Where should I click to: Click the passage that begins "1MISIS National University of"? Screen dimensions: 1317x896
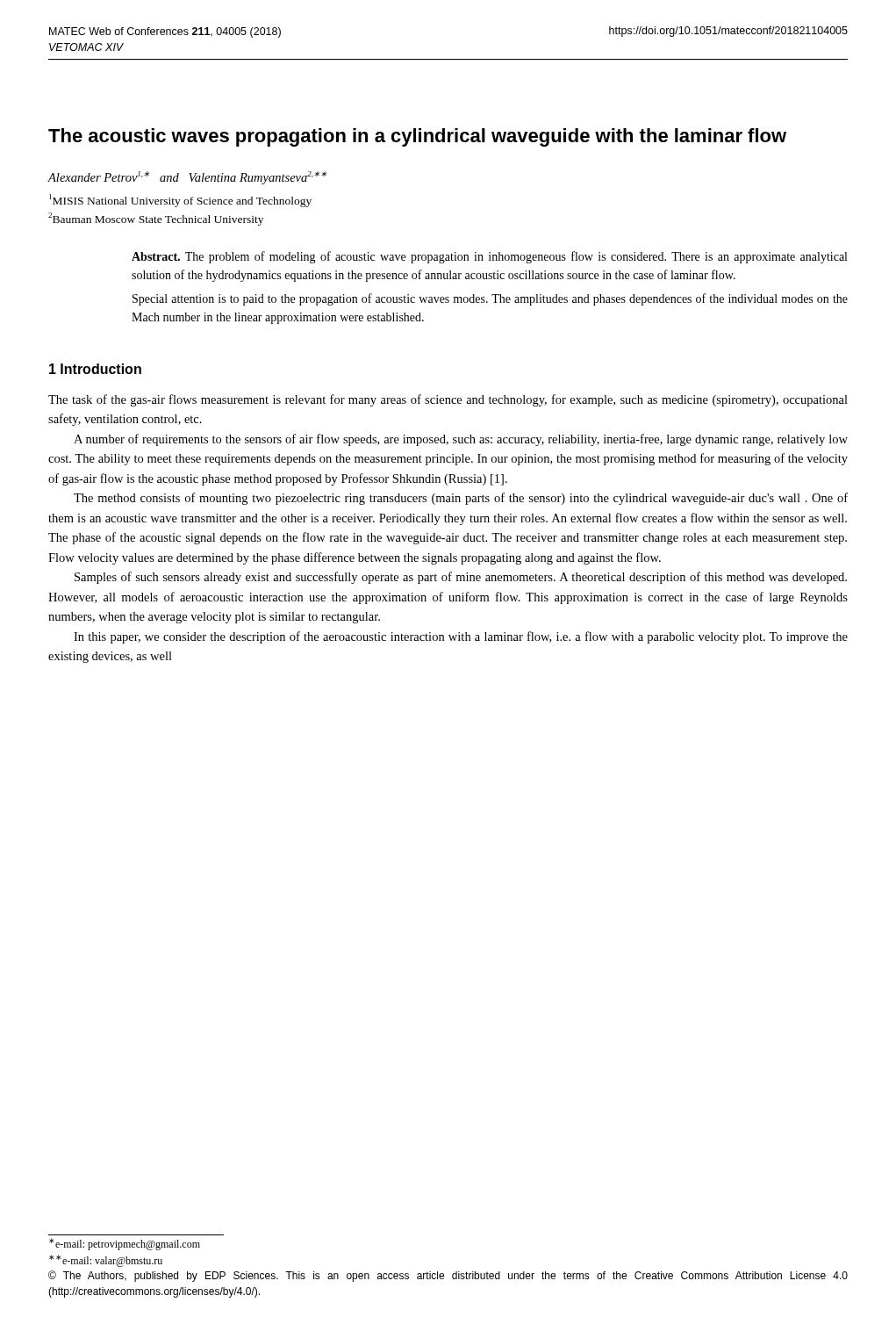[x=180, y=209]
